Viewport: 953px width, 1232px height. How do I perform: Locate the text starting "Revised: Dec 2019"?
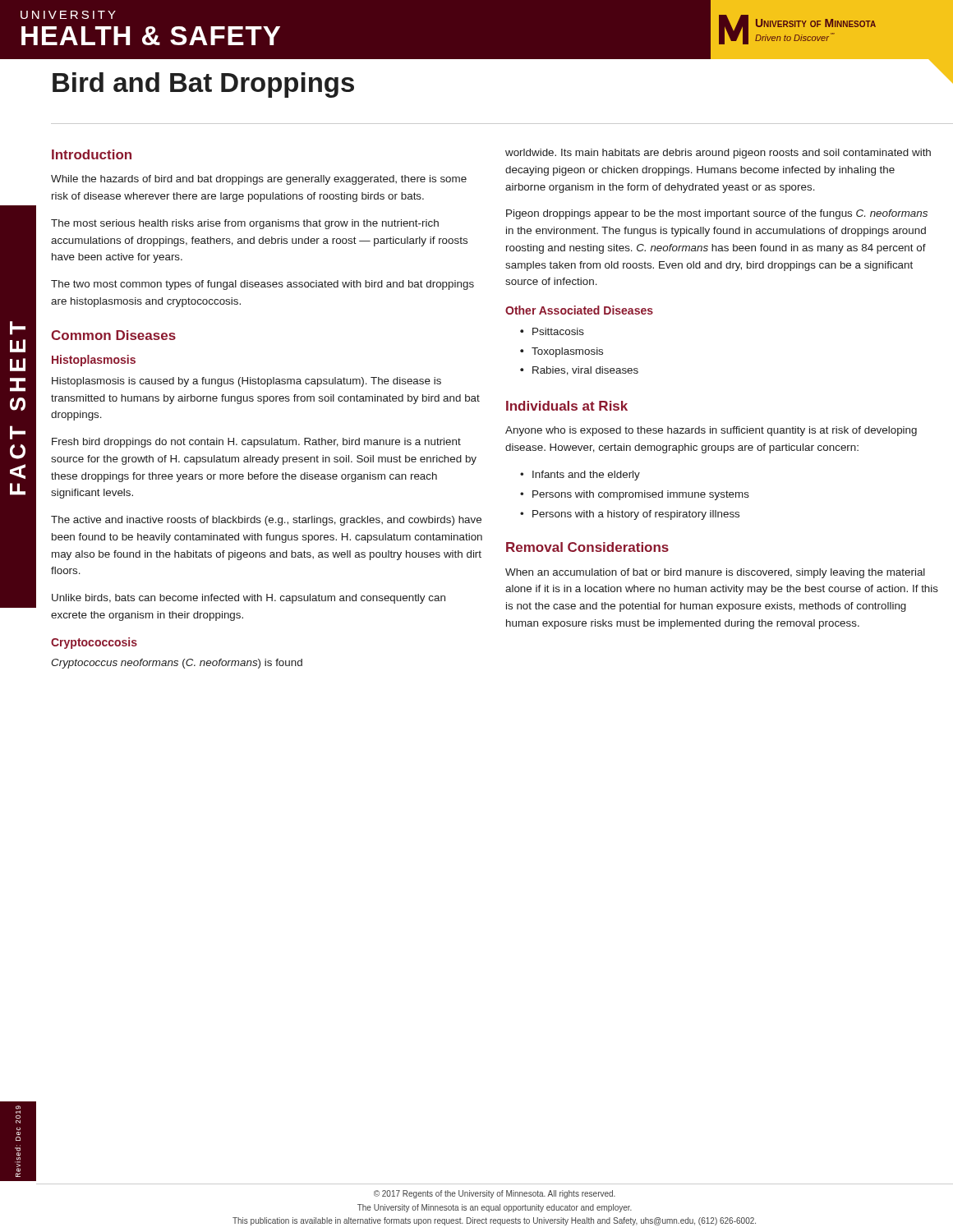[18, 1141]
